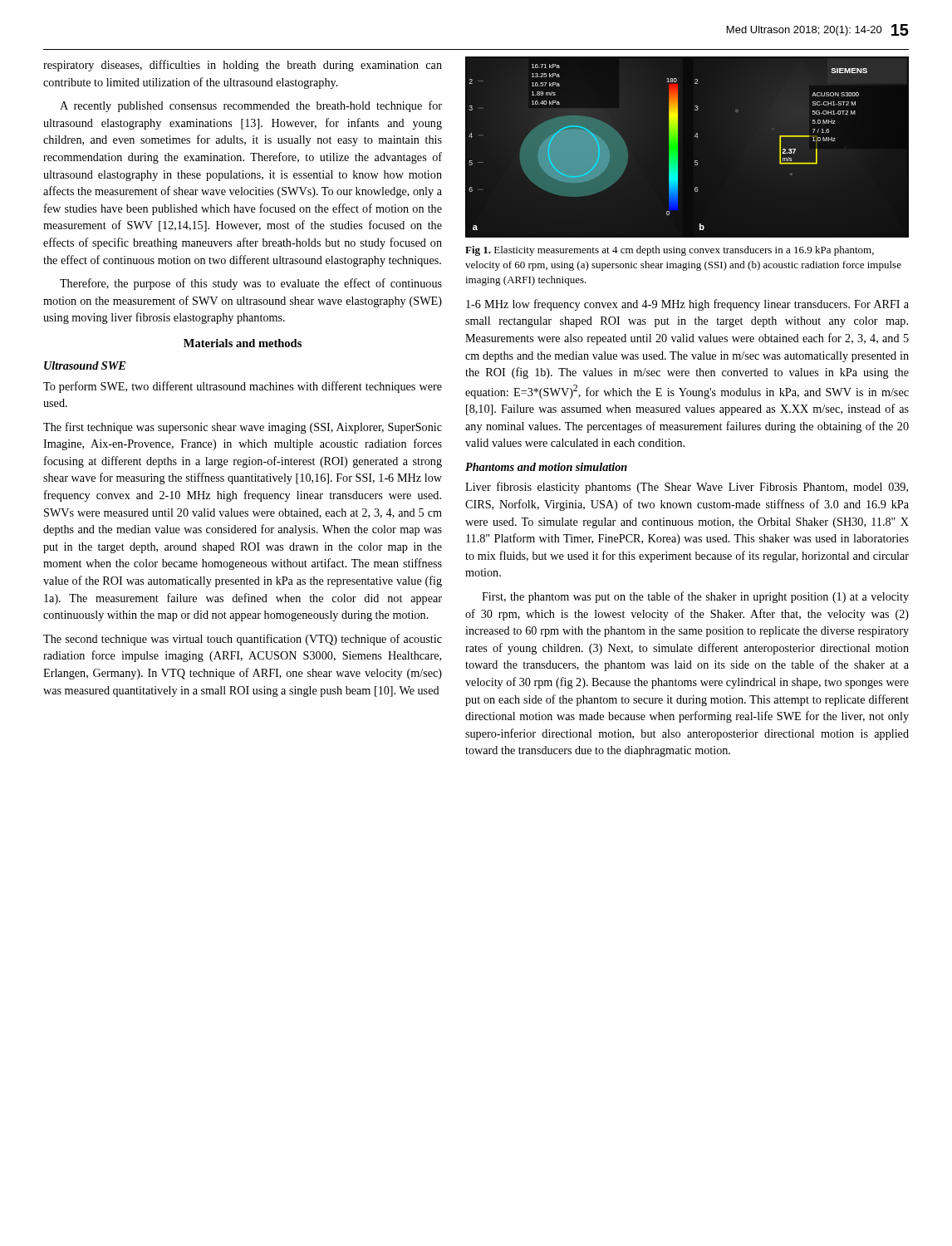Point to the block beginning "First, the phantom was put on"
The height and width of the screenshot is (1246, 952).
(x=687, y=674)
